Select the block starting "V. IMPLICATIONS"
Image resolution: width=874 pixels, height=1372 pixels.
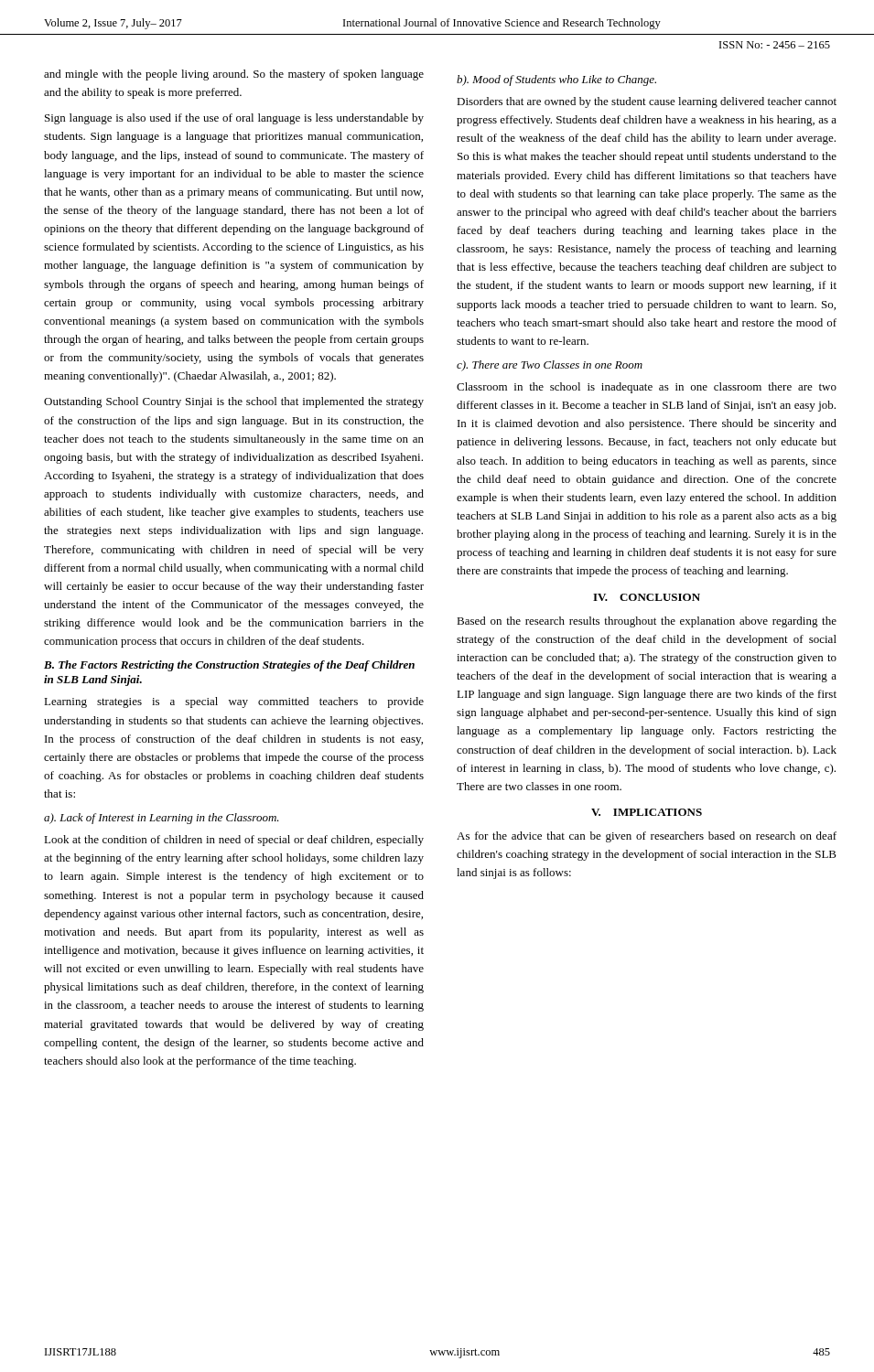pos(647,812)
